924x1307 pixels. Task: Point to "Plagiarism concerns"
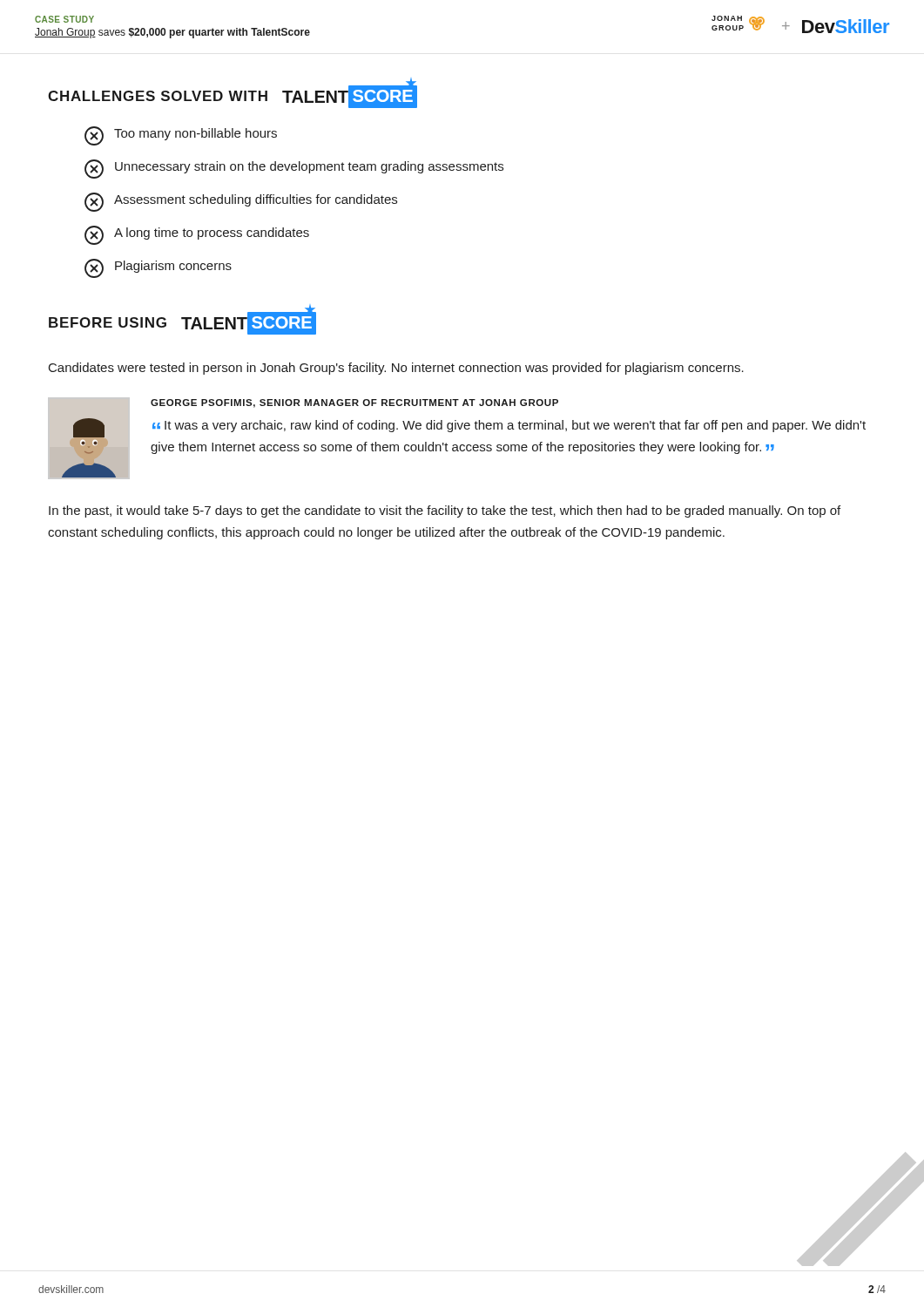(x=158, y=269)
